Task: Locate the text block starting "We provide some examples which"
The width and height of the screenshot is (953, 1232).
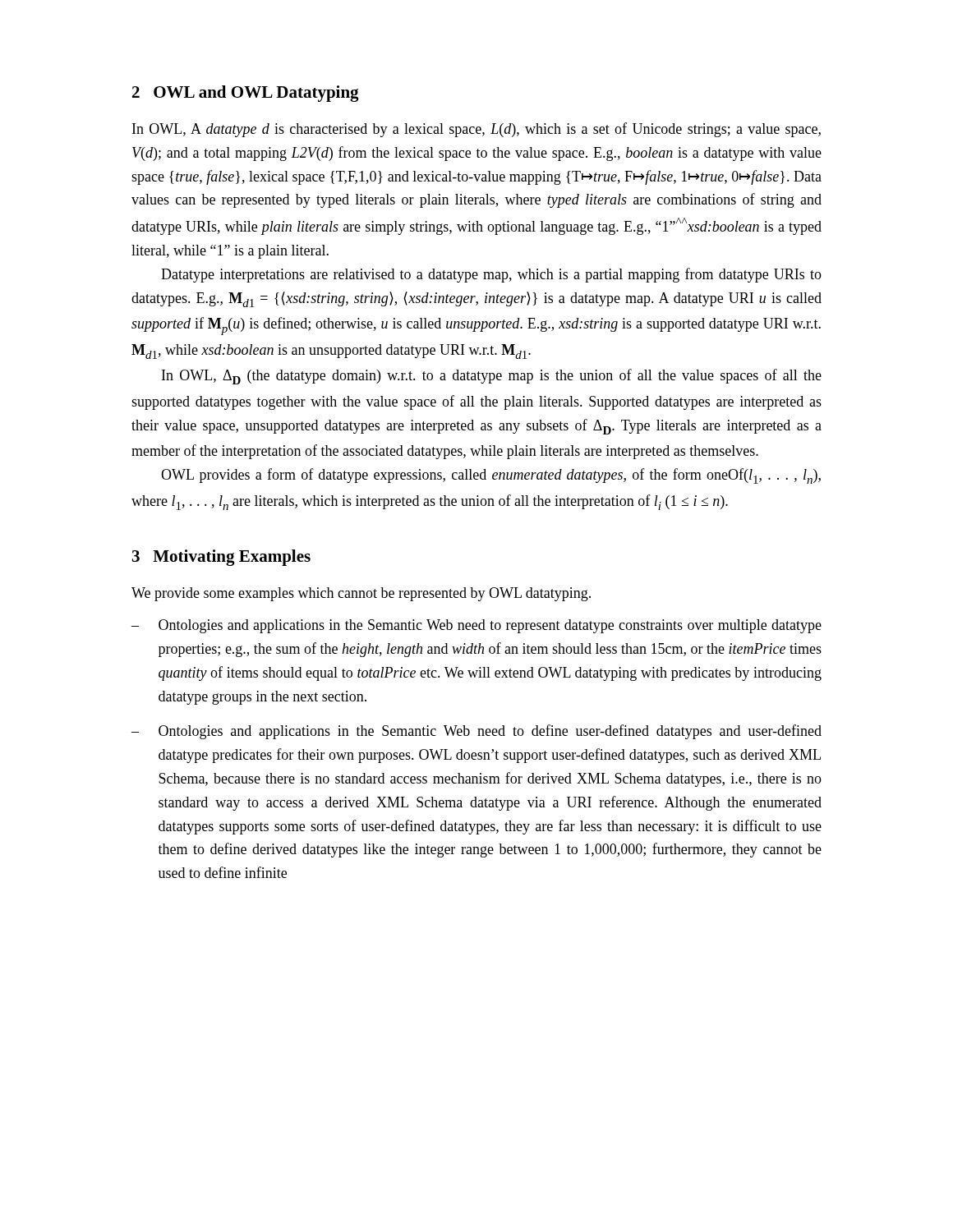Action: coord(476,594)
